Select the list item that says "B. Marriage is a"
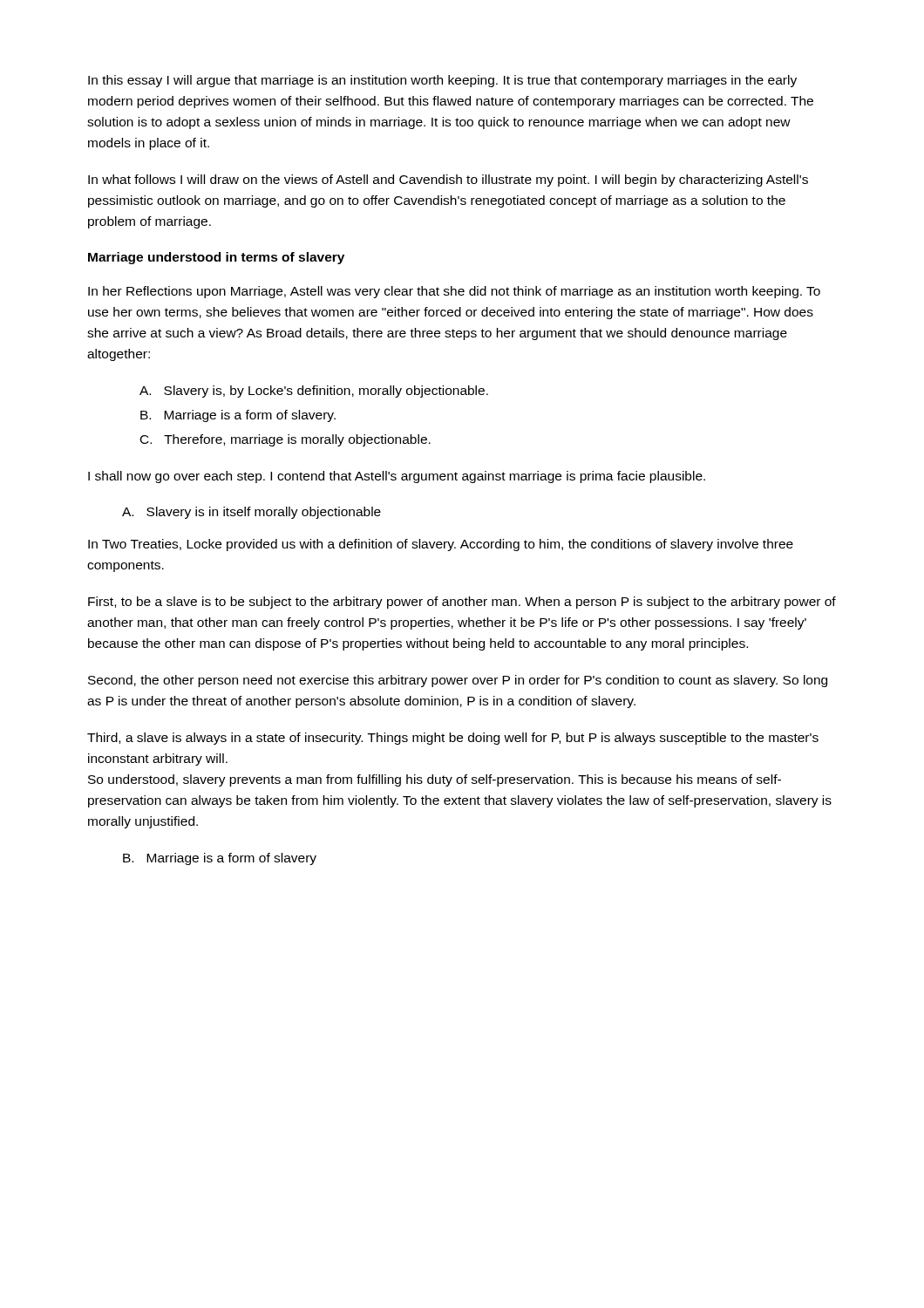This screenshot has height=1308, width=924. click(x=238, y=415)
